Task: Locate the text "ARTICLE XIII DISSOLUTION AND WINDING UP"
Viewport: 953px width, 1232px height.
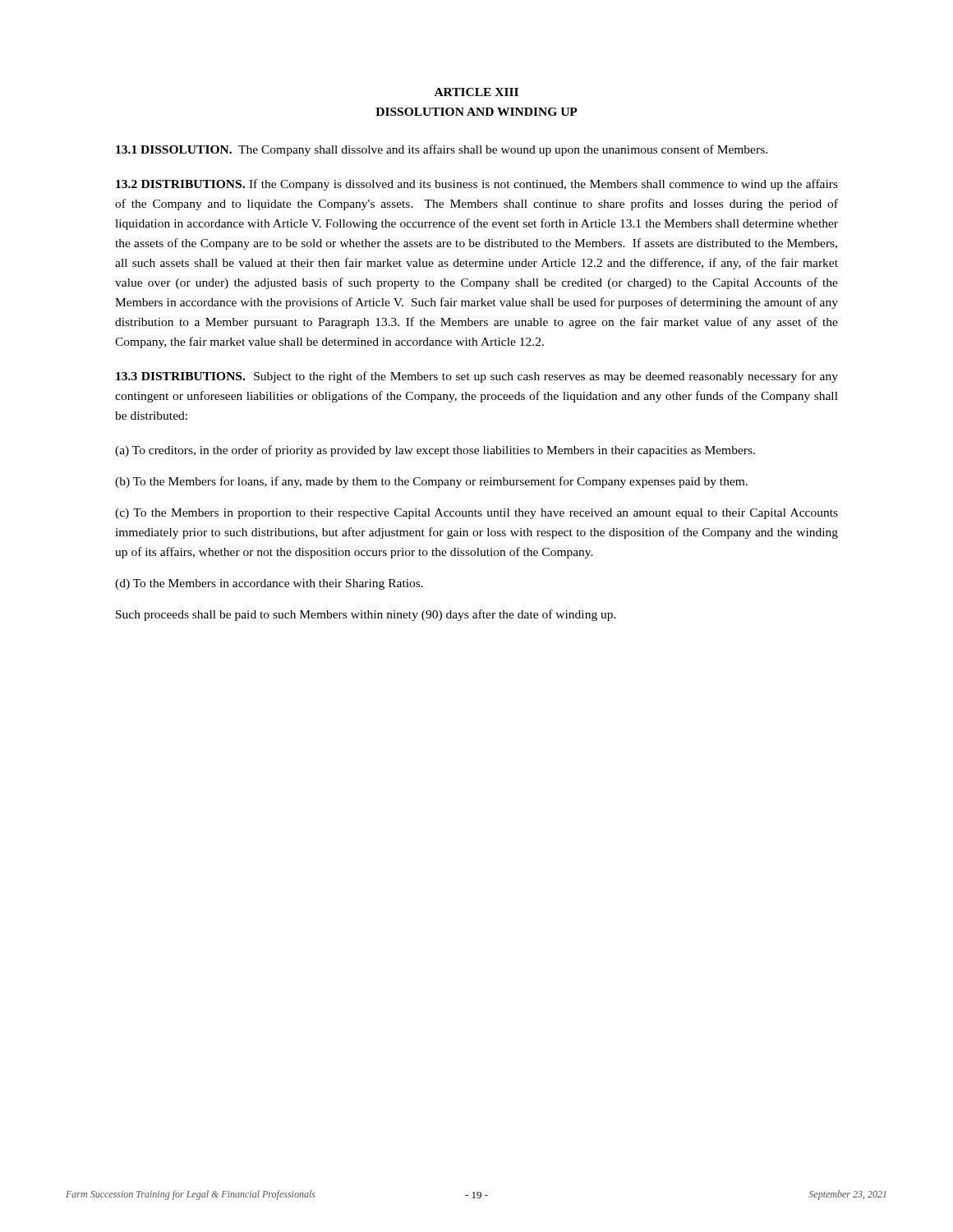Action: point(476,102)
